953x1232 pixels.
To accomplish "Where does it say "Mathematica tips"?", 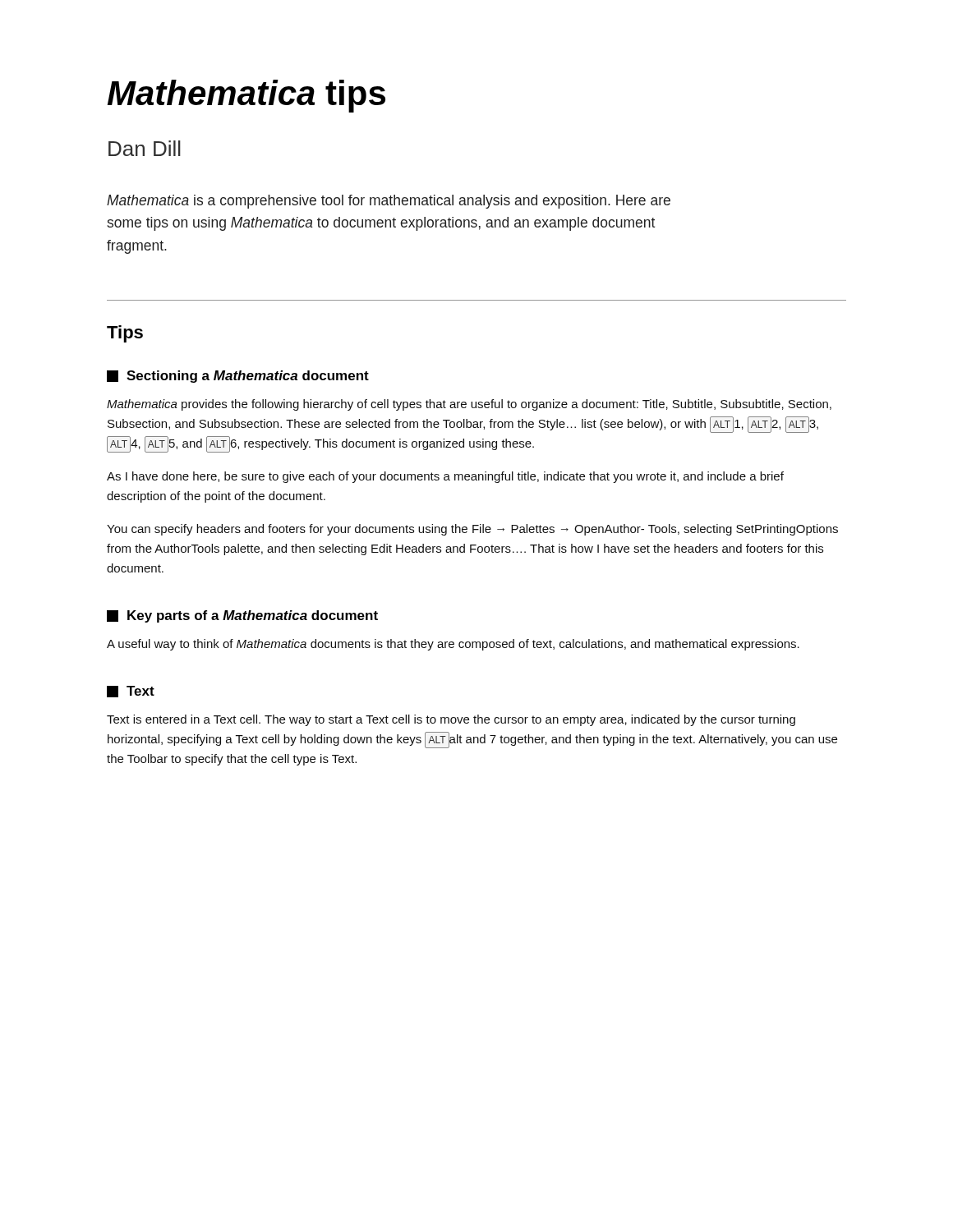I will click(x=246, y=96).
